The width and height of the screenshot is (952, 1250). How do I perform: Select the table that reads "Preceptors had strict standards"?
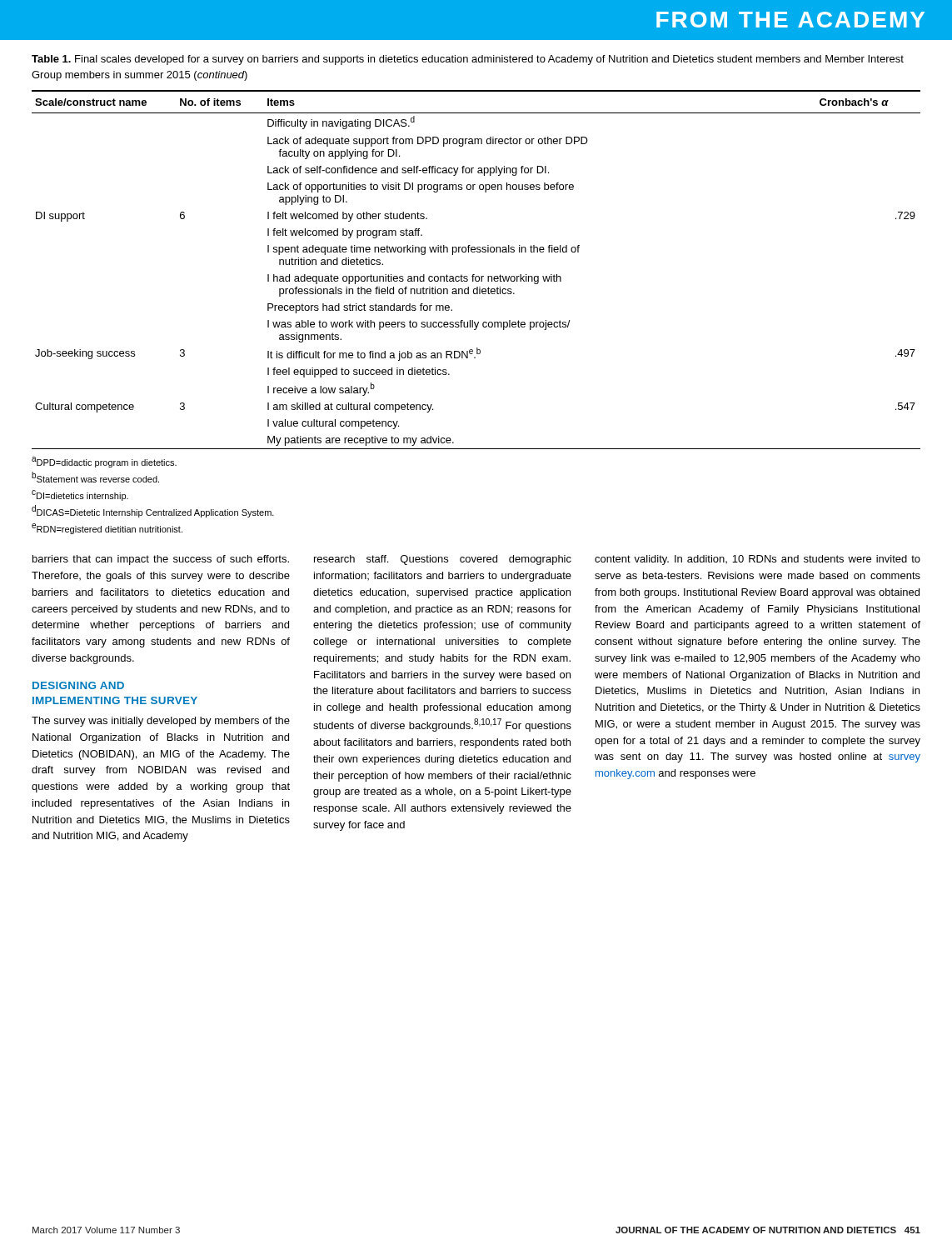coord(476,269)
